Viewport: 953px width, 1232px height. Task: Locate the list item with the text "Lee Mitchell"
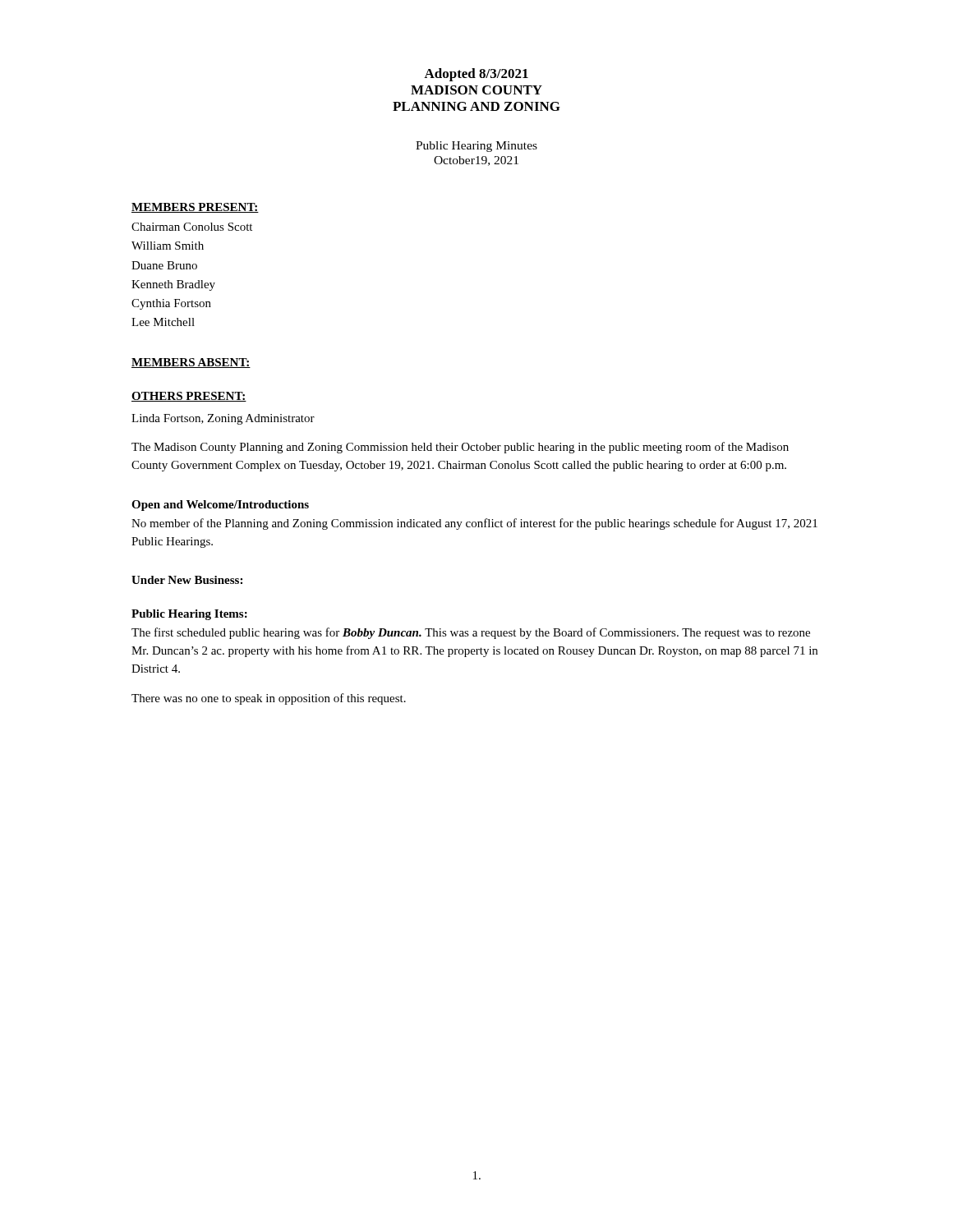pos(163,322)
